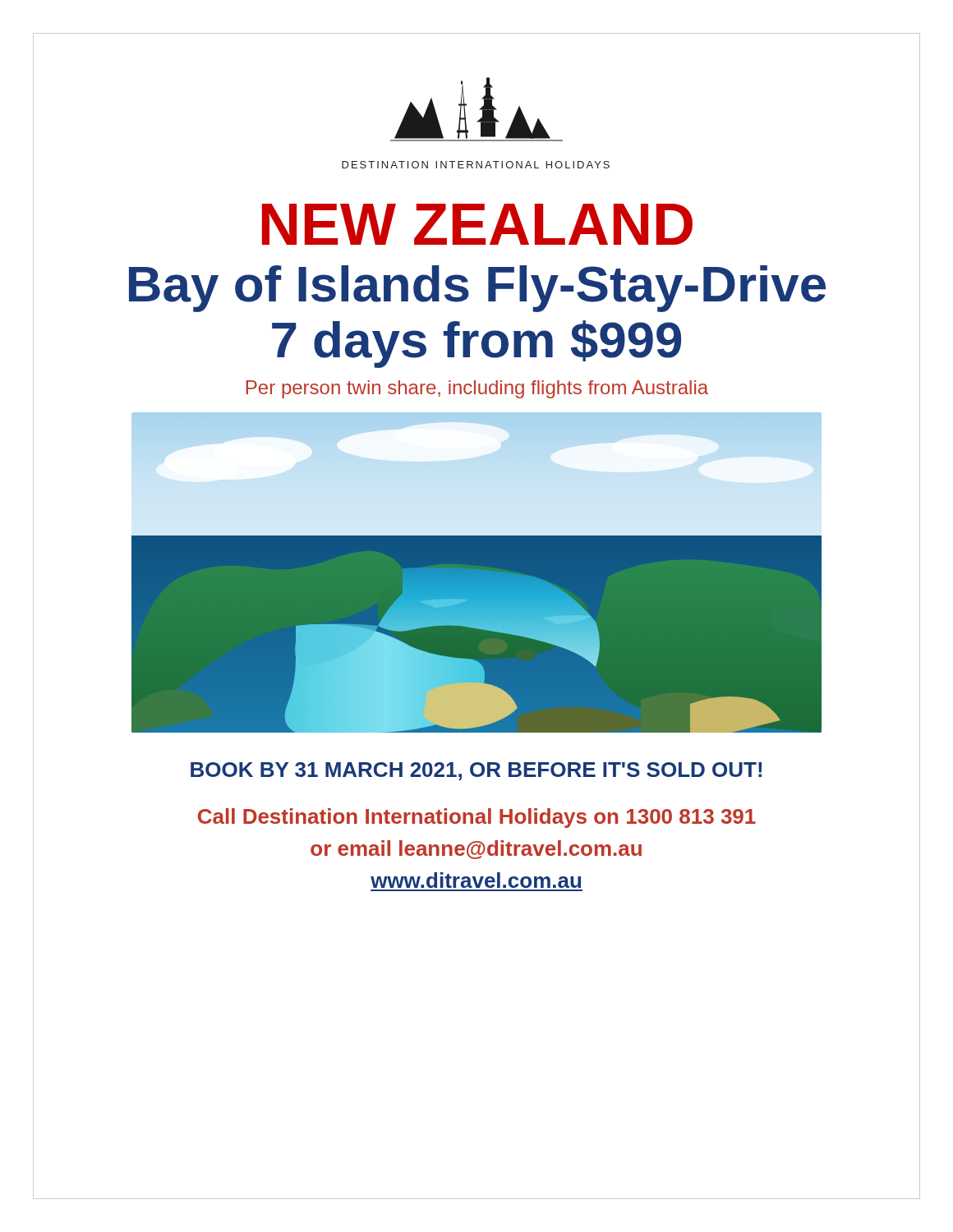Find "NEW ZEALAND" on this page

476,225
